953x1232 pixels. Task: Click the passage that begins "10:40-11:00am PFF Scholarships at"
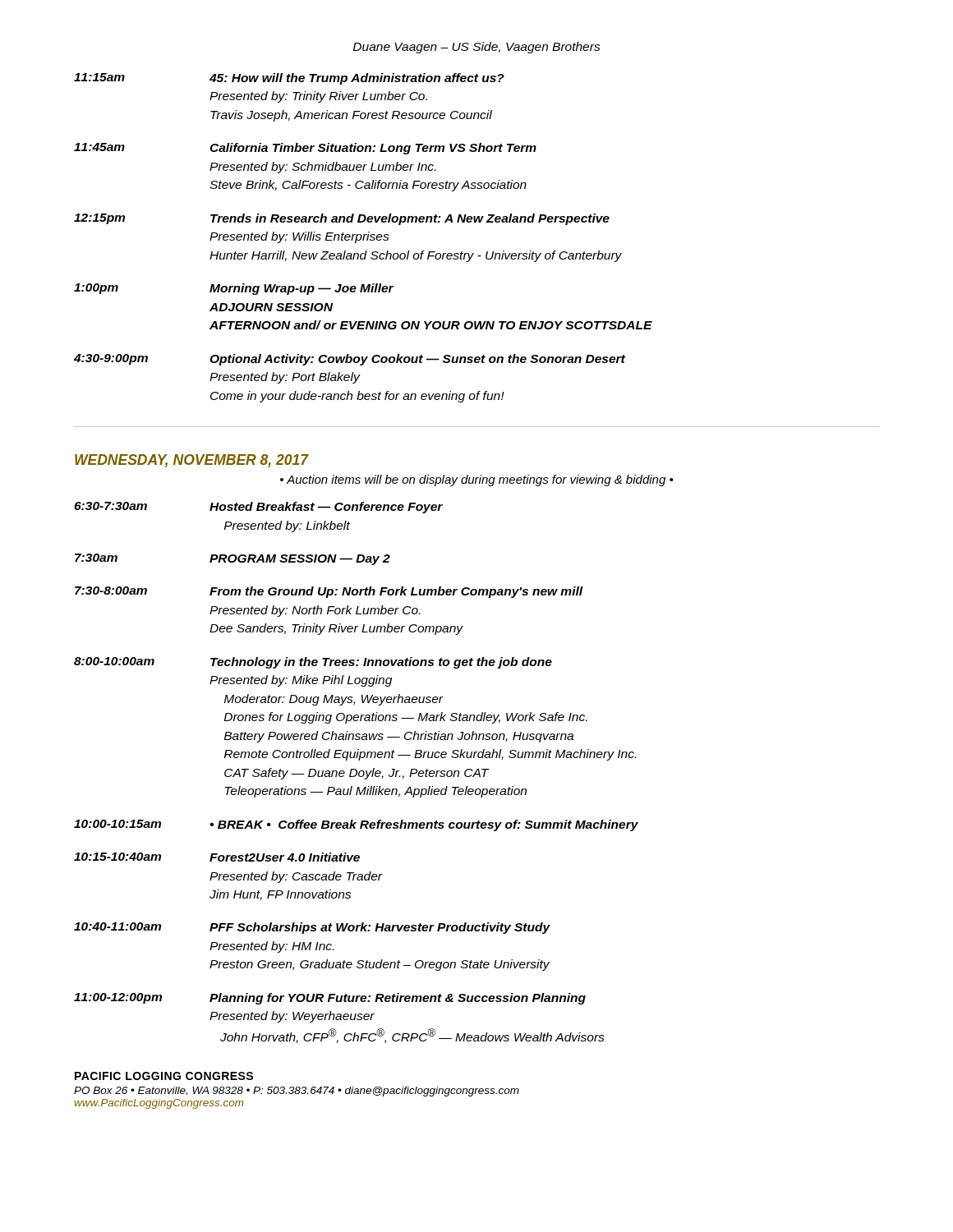[x=312, y=928]
